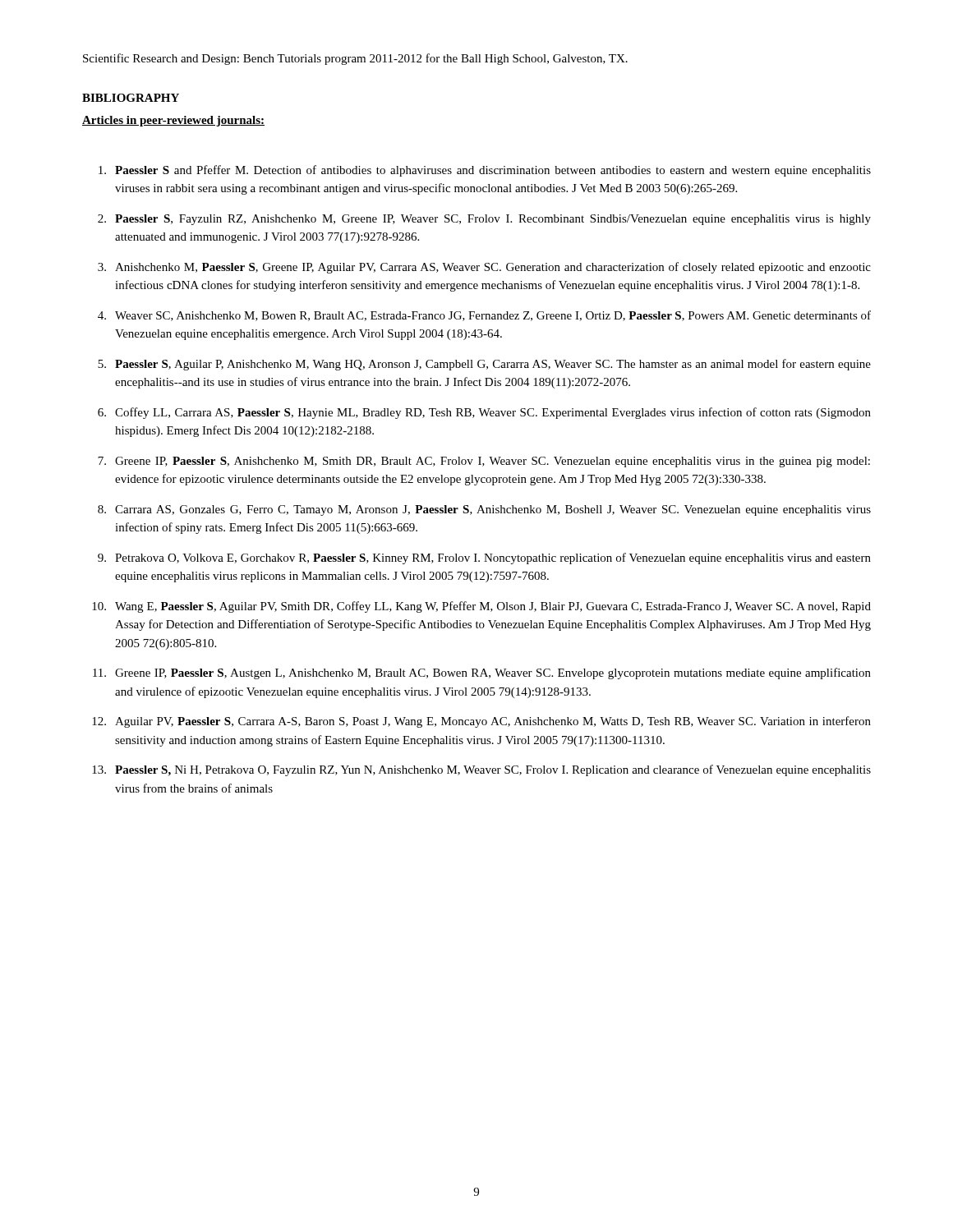Navigate to the text block starting "12. Aguilar PV, Paessler S,"

[476, 731]
